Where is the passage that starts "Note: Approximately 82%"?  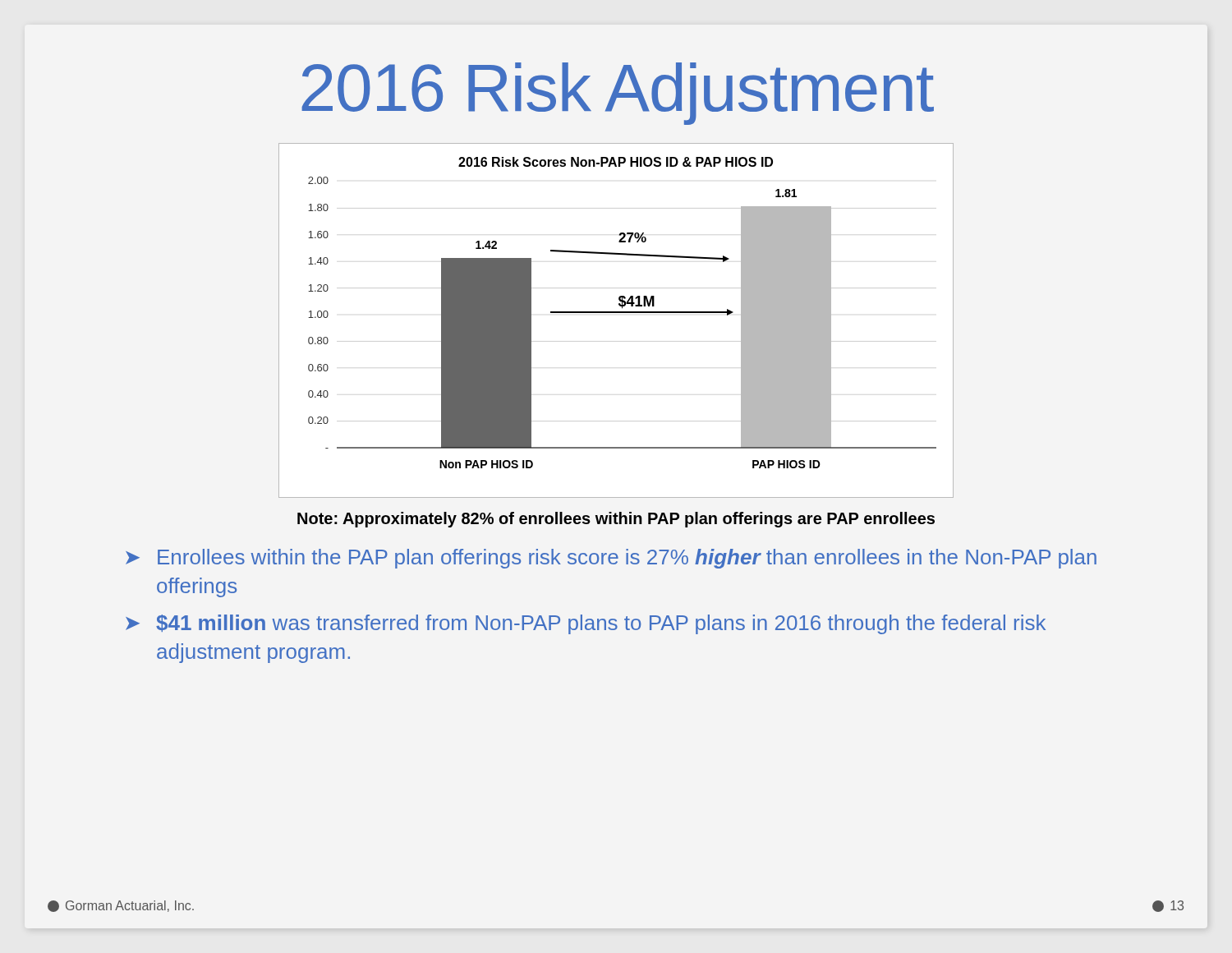(616, 518)
